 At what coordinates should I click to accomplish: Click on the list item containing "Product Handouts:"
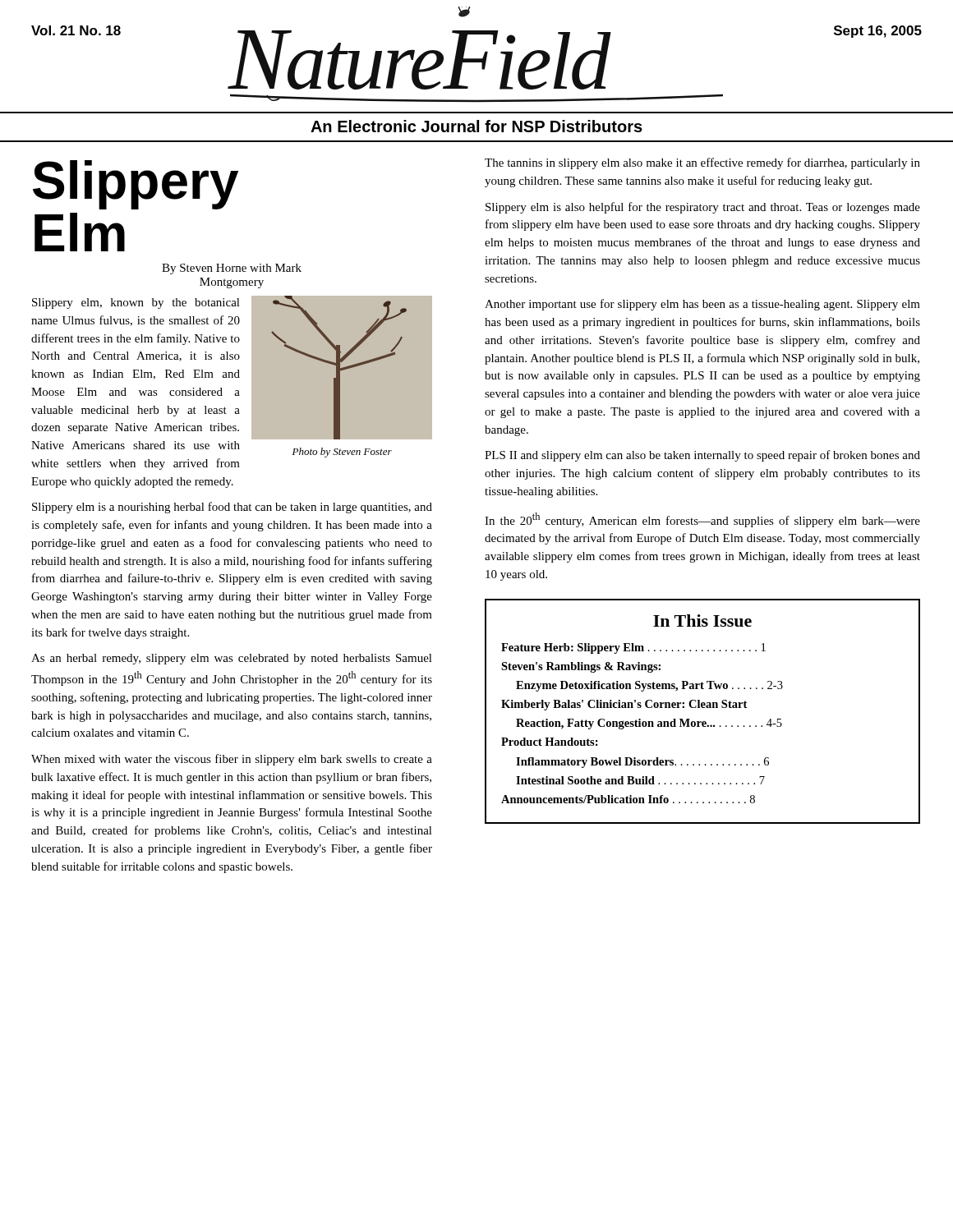click(550, 742)
